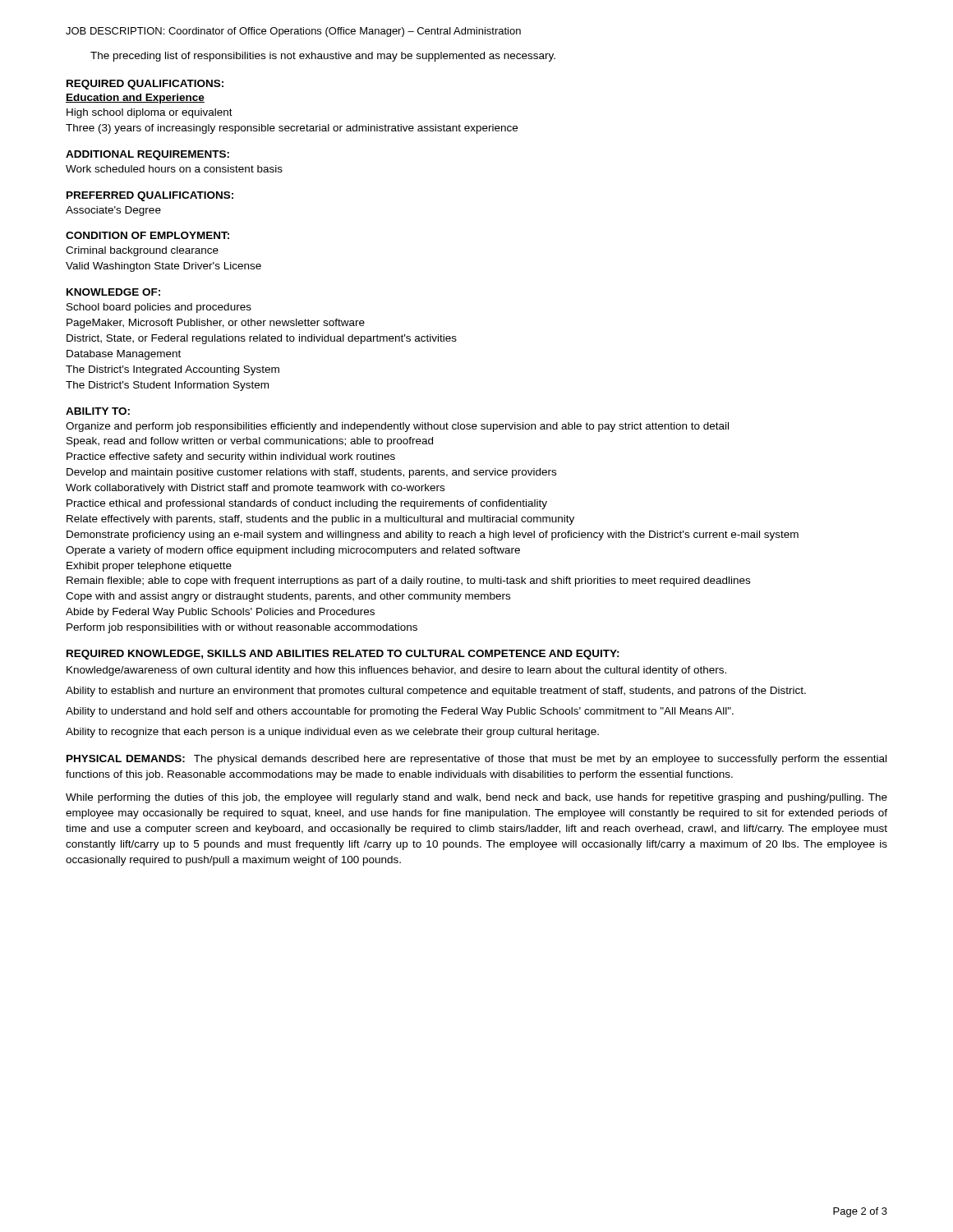Select the text block with the text "High school diploma or equivalent Three (3)"
This screenshot has height=1232, width=953.
(x=292, y=120)
